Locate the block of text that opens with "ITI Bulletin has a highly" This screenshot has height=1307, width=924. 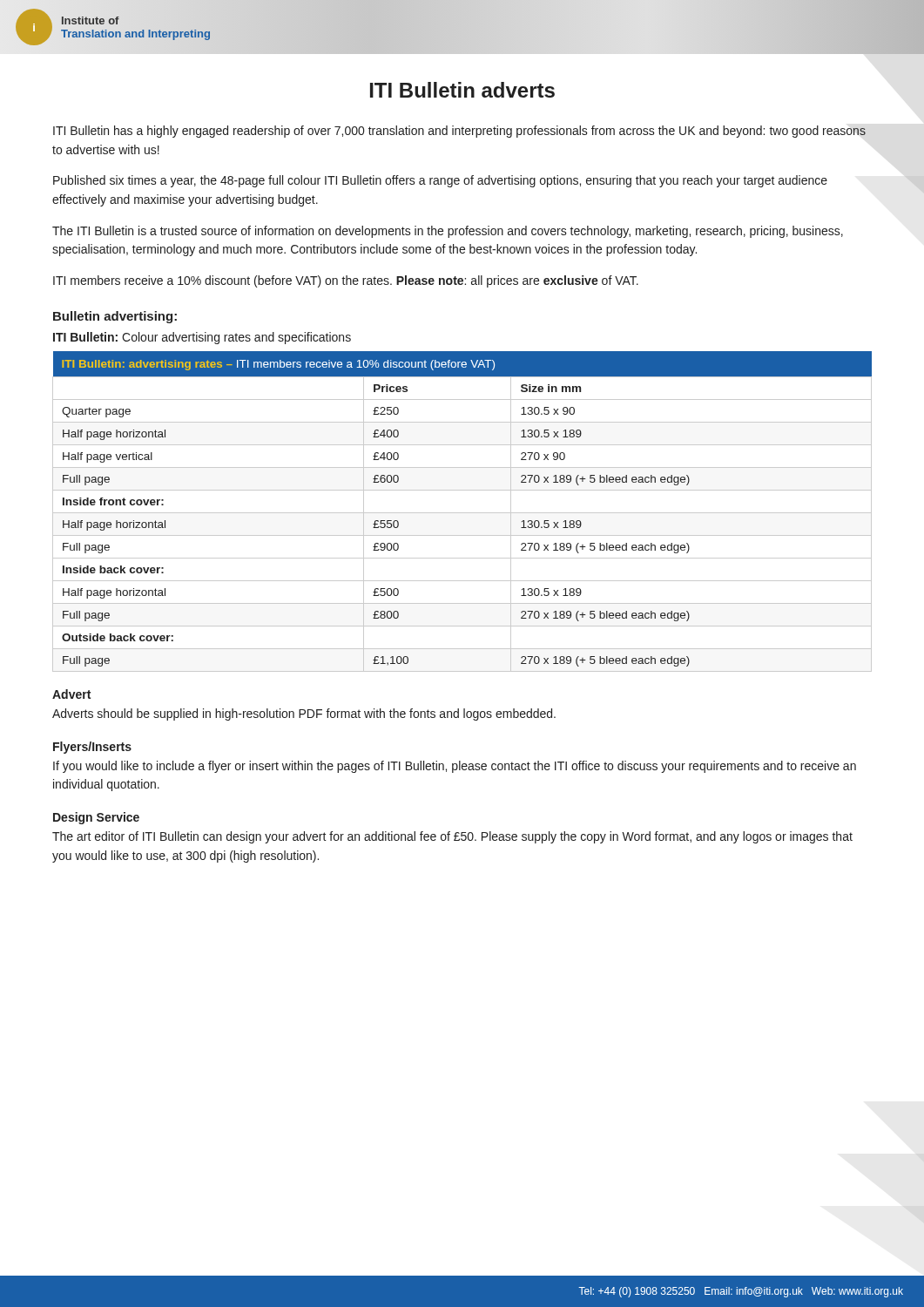pyautogui.click(x=459, y=140)
